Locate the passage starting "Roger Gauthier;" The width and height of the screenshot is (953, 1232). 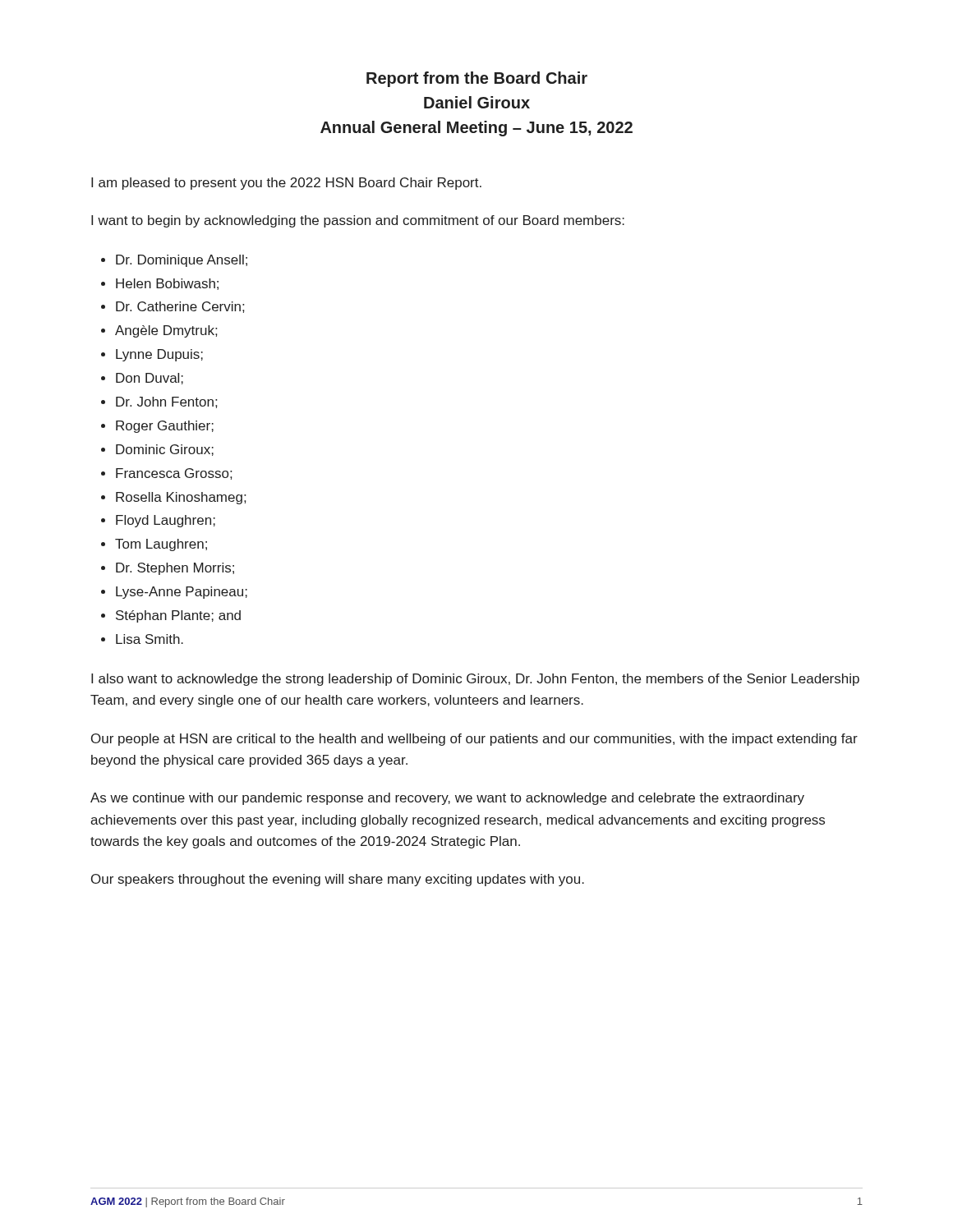(165, 426)
